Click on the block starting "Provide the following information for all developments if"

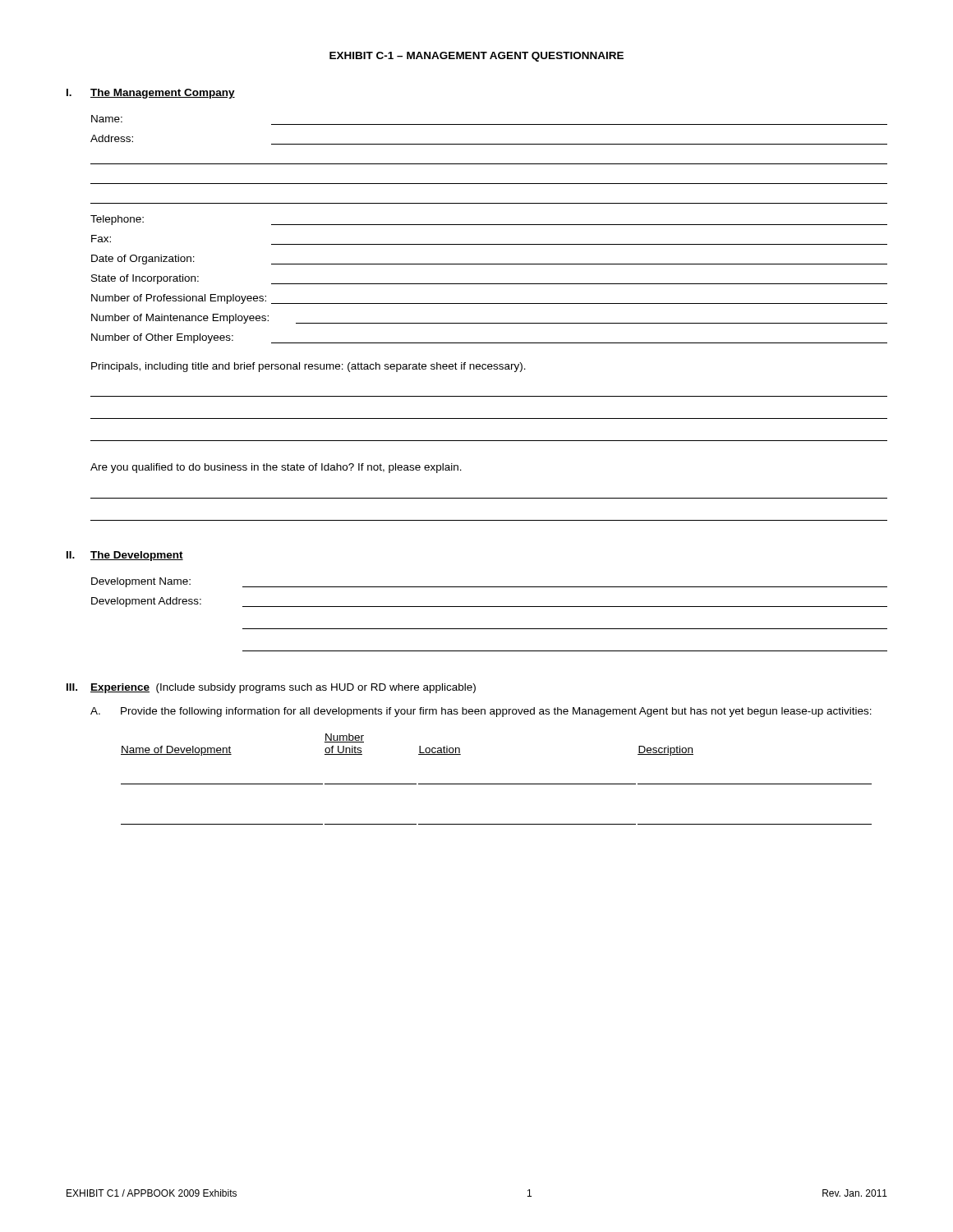coord(496,710)
